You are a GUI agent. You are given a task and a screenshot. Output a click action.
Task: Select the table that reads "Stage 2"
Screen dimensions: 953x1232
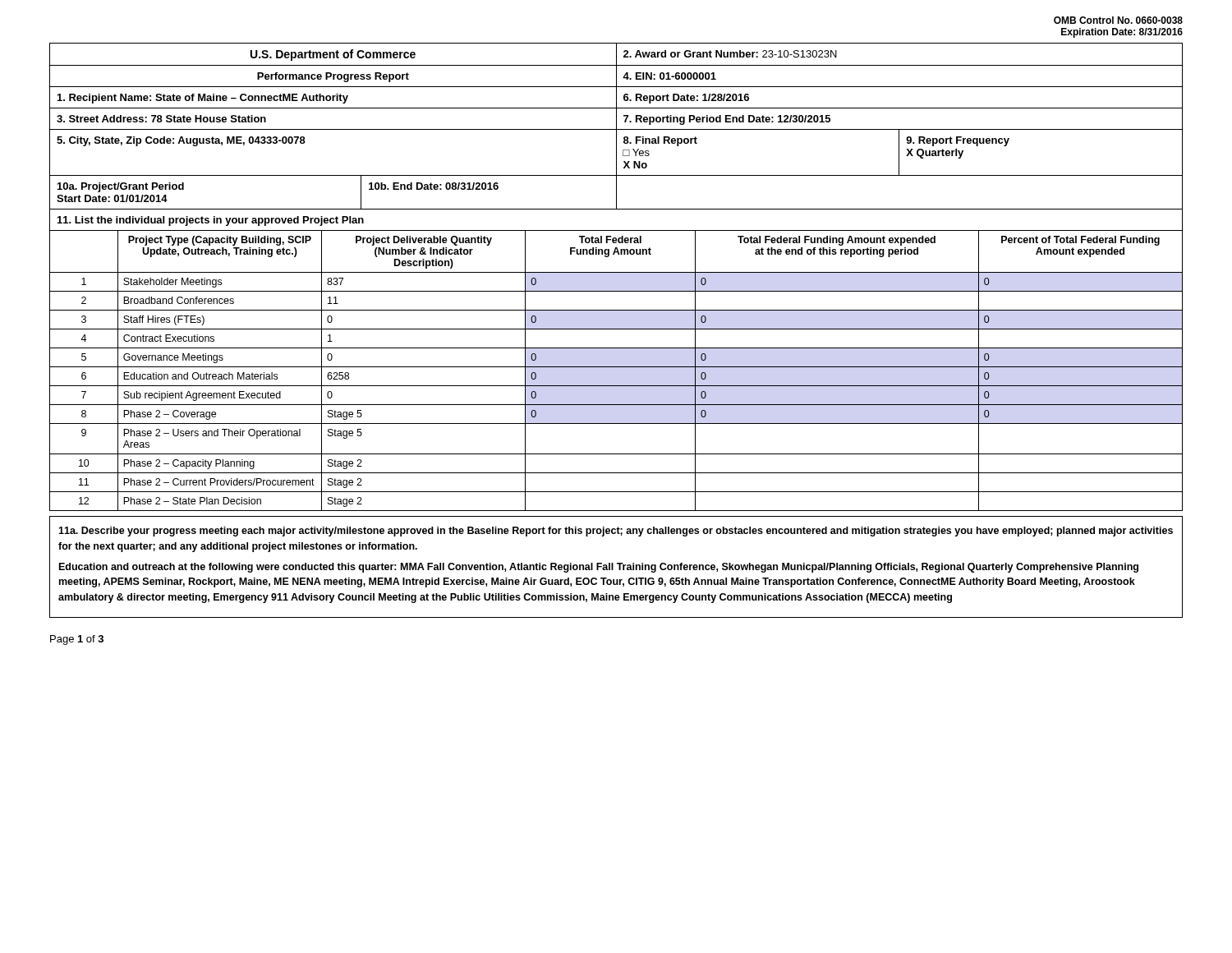tap(616, 371)
